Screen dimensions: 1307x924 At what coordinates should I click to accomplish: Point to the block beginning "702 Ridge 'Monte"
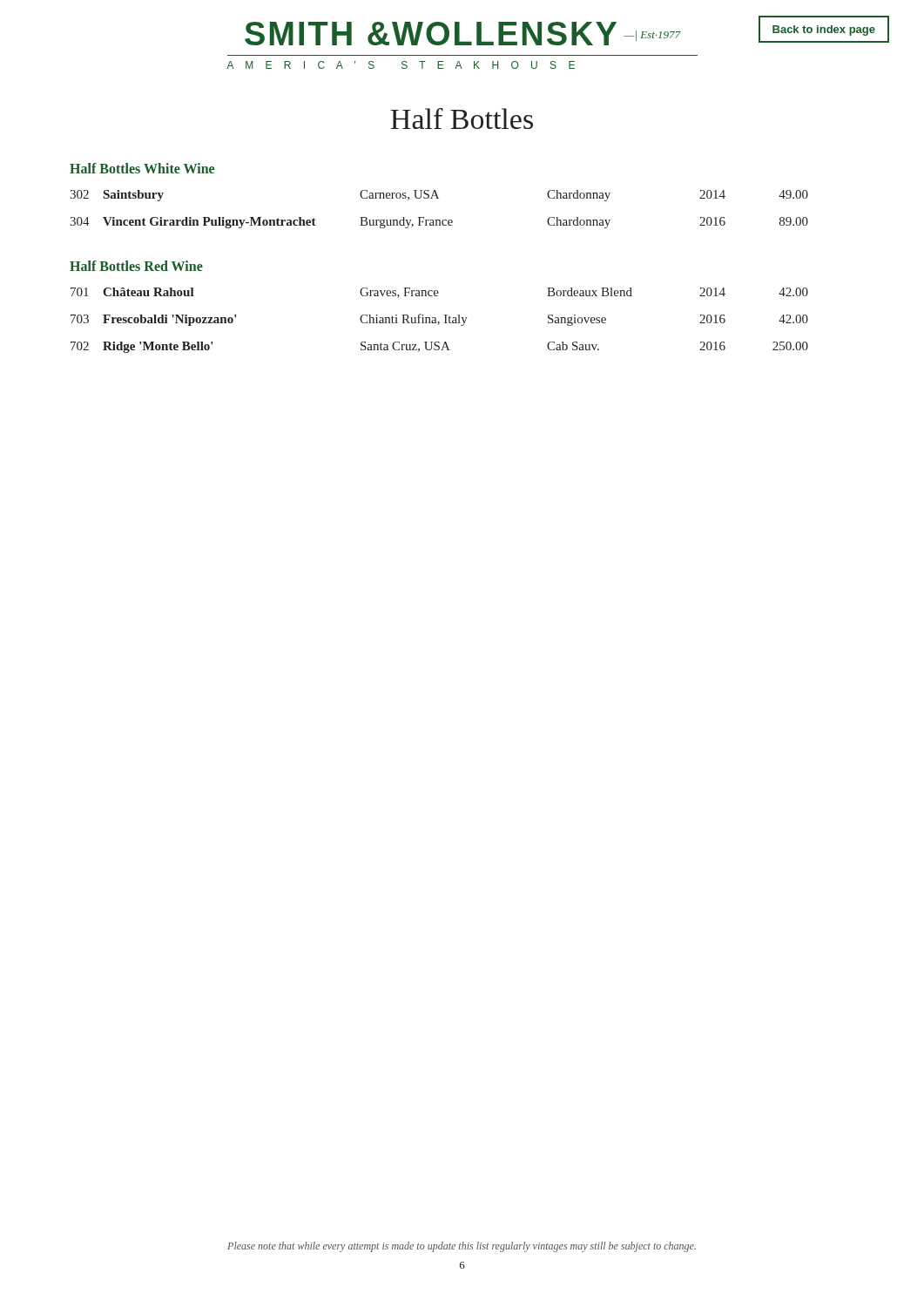click(x=439, y=346)
